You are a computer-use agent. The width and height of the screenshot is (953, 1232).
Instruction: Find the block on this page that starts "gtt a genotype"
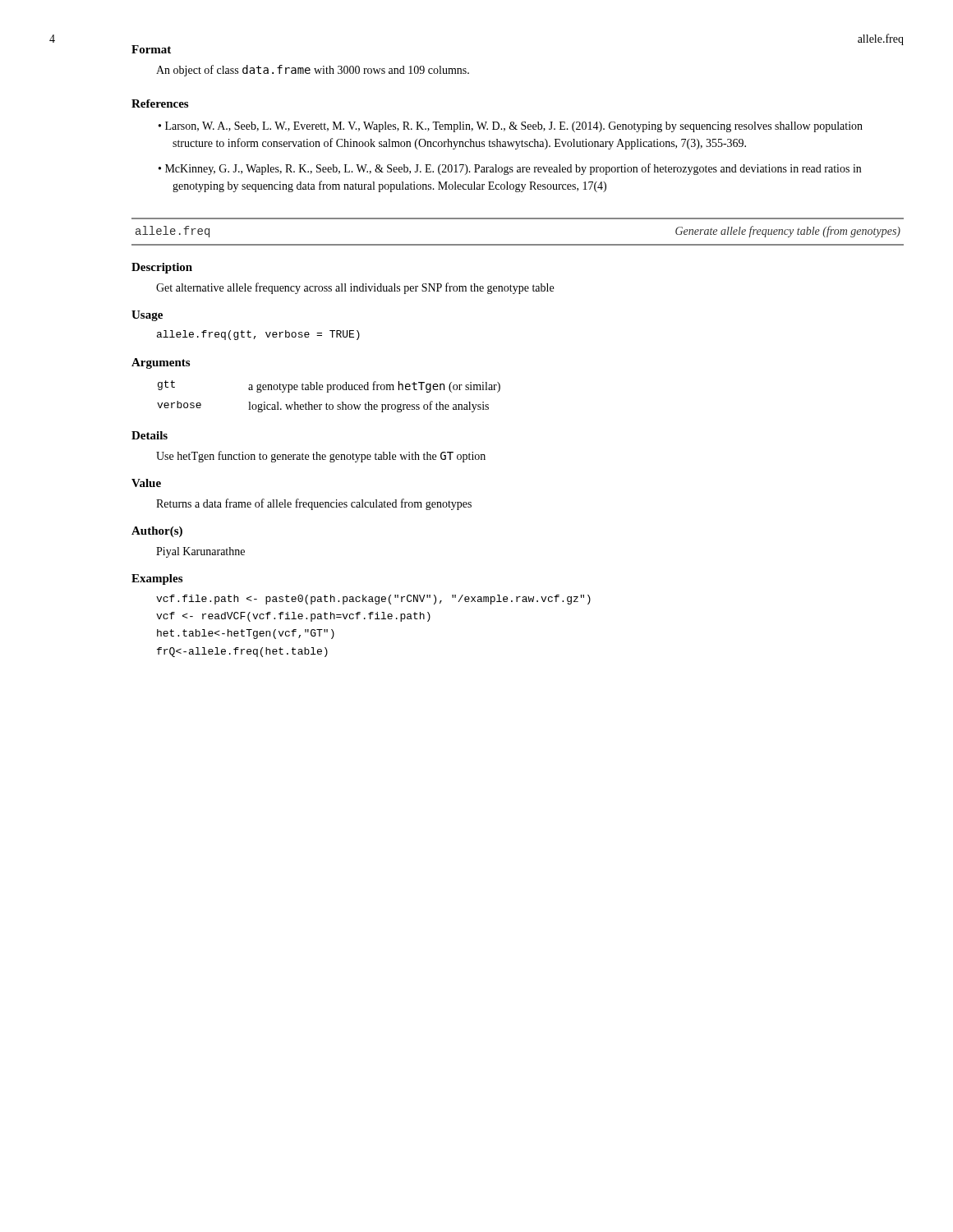[329, 396]
